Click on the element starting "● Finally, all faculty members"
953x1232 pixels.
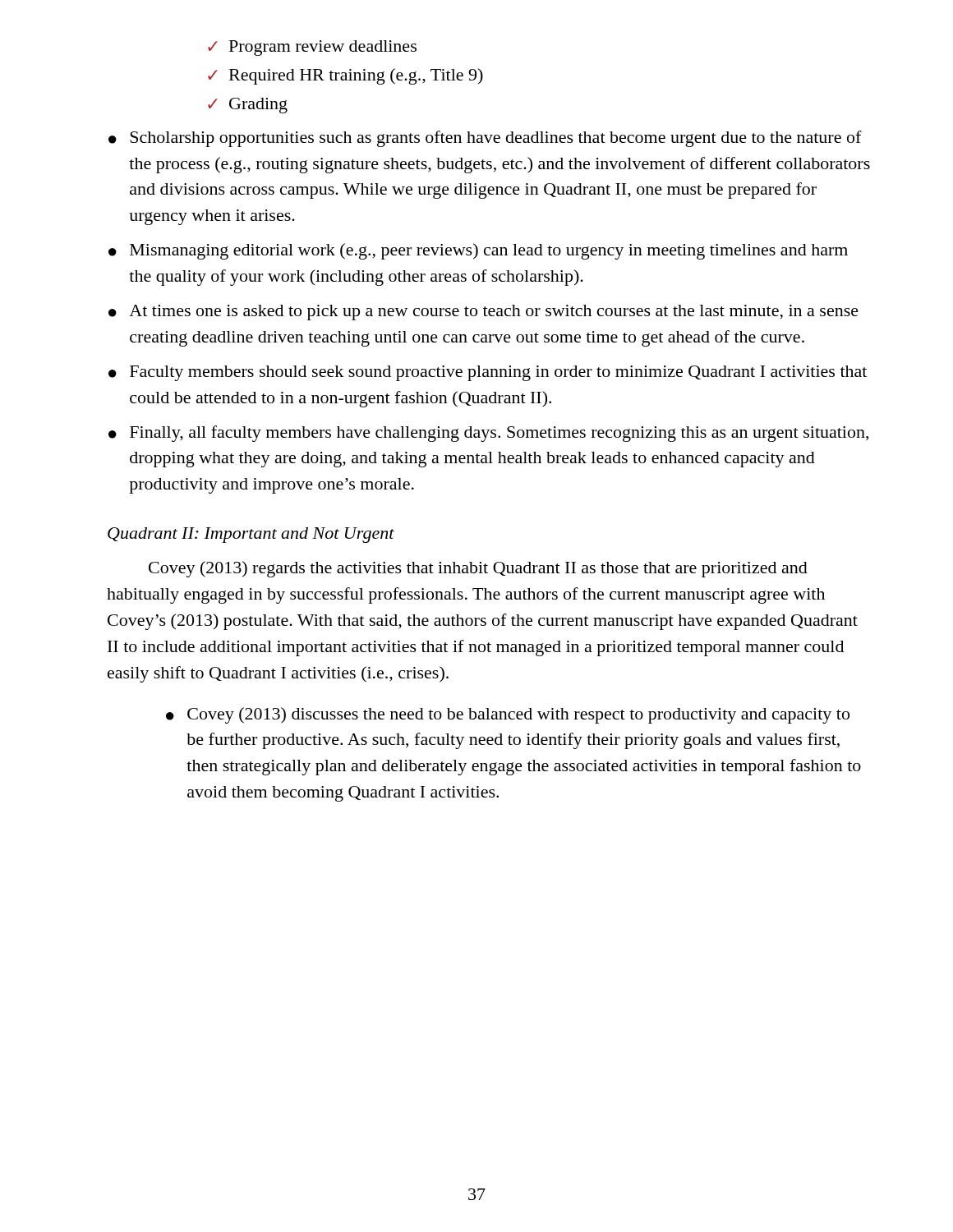pyautogui.click(x=489, y=458)
